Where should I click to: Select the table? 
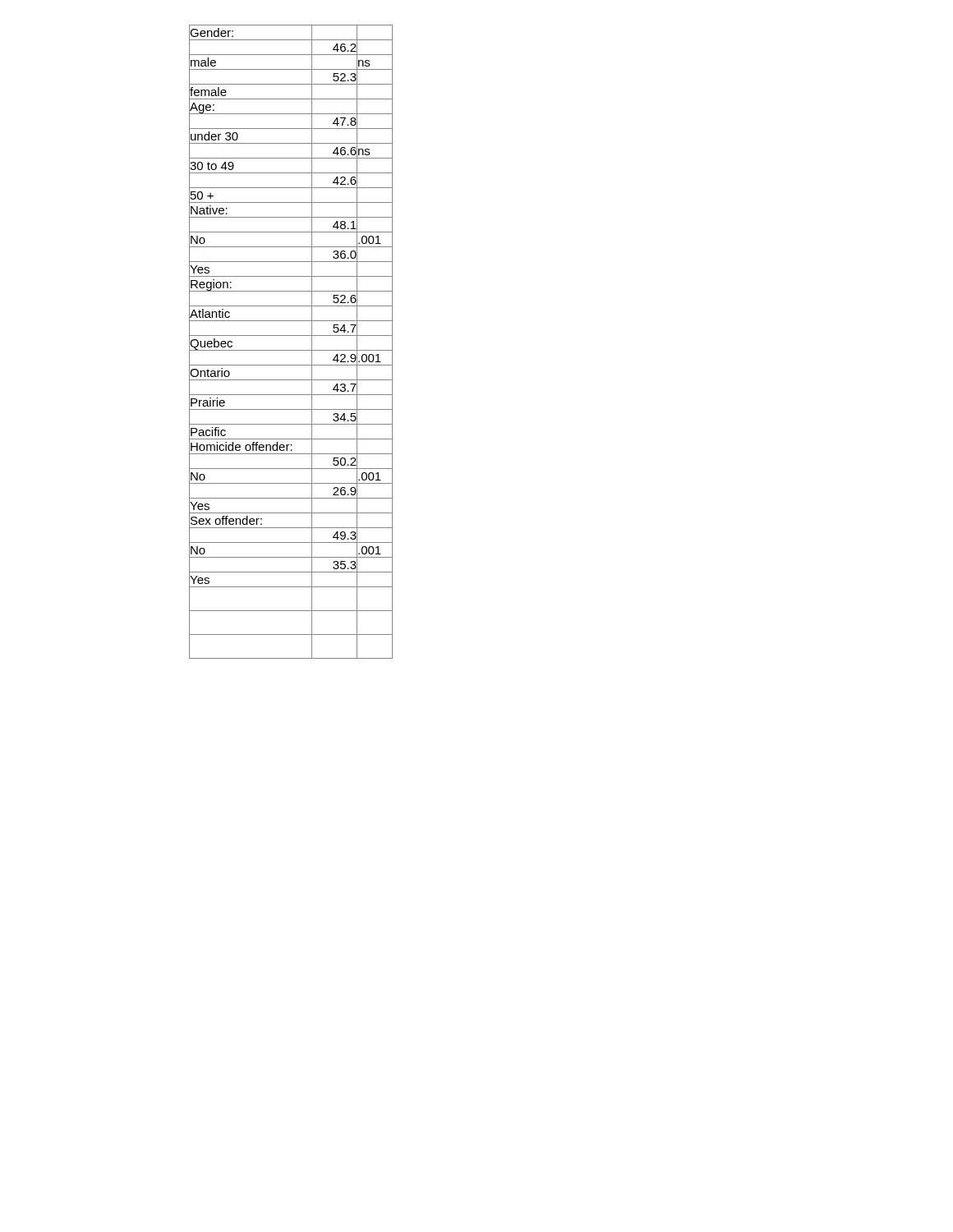point(291,342)
